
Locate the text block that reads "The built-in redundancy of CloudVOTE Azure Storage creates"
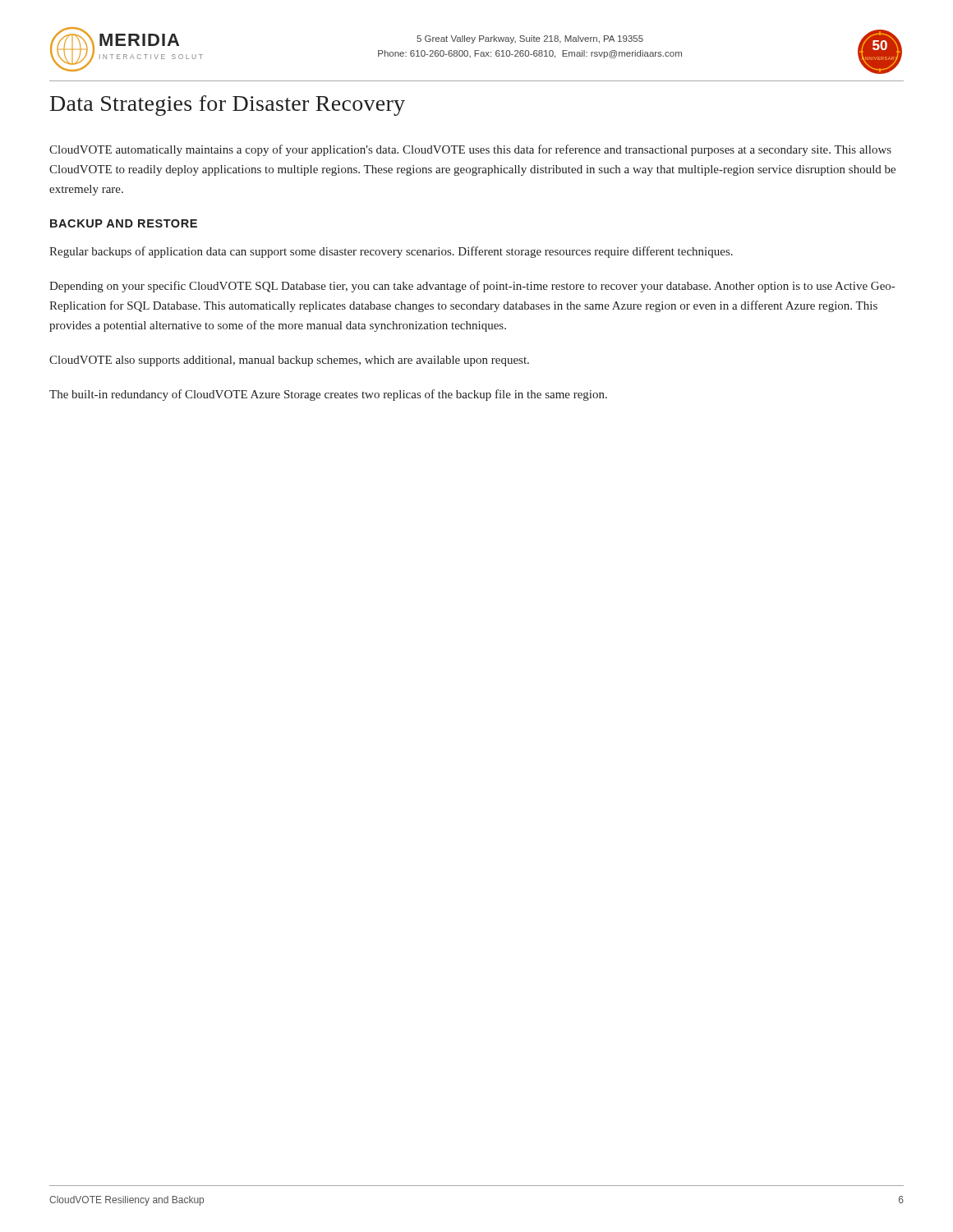(x=476, y=394)
